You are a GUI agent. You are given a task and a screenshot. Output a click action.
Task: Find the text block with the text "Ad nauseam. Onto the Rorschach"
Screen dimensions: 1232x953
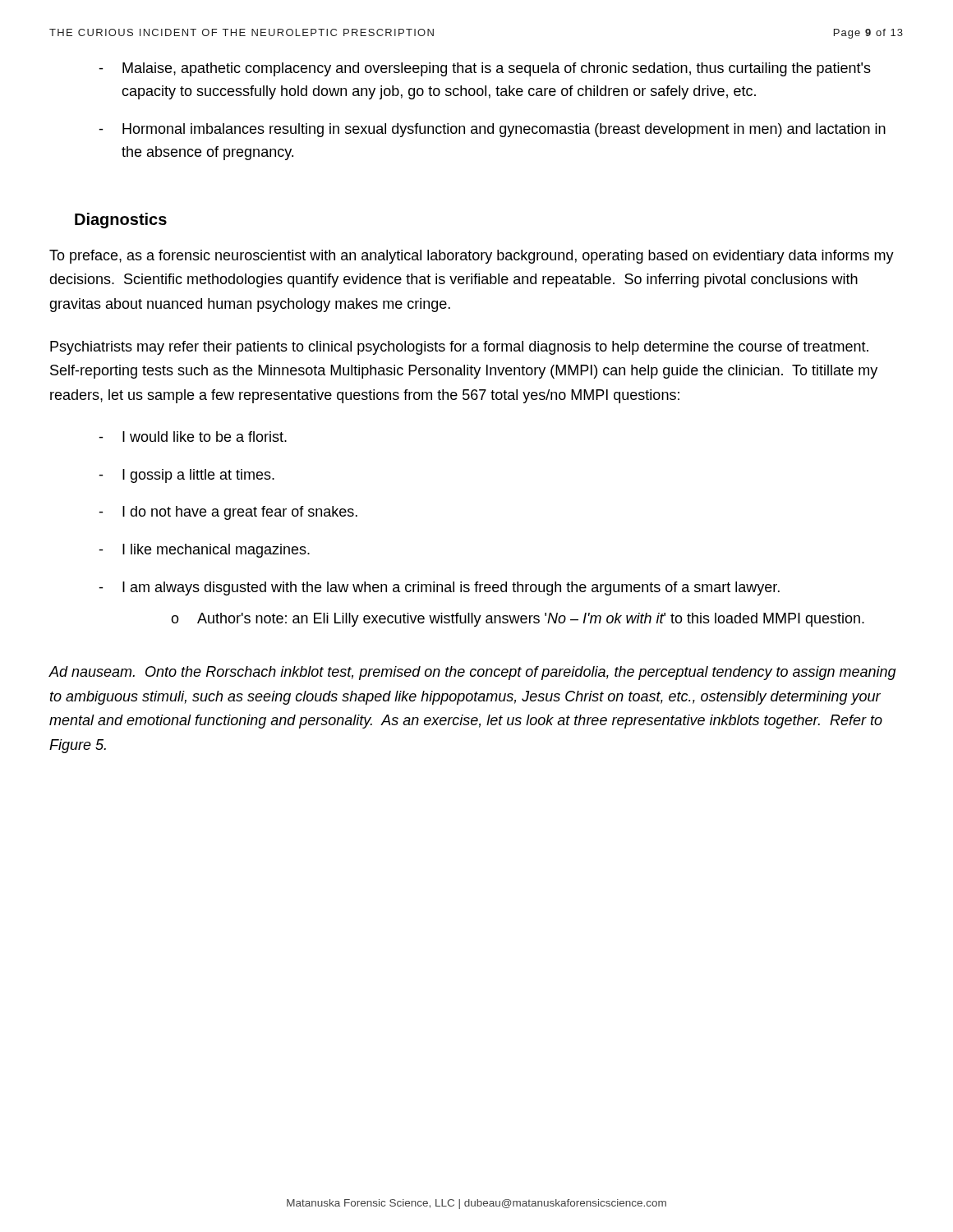473,708
